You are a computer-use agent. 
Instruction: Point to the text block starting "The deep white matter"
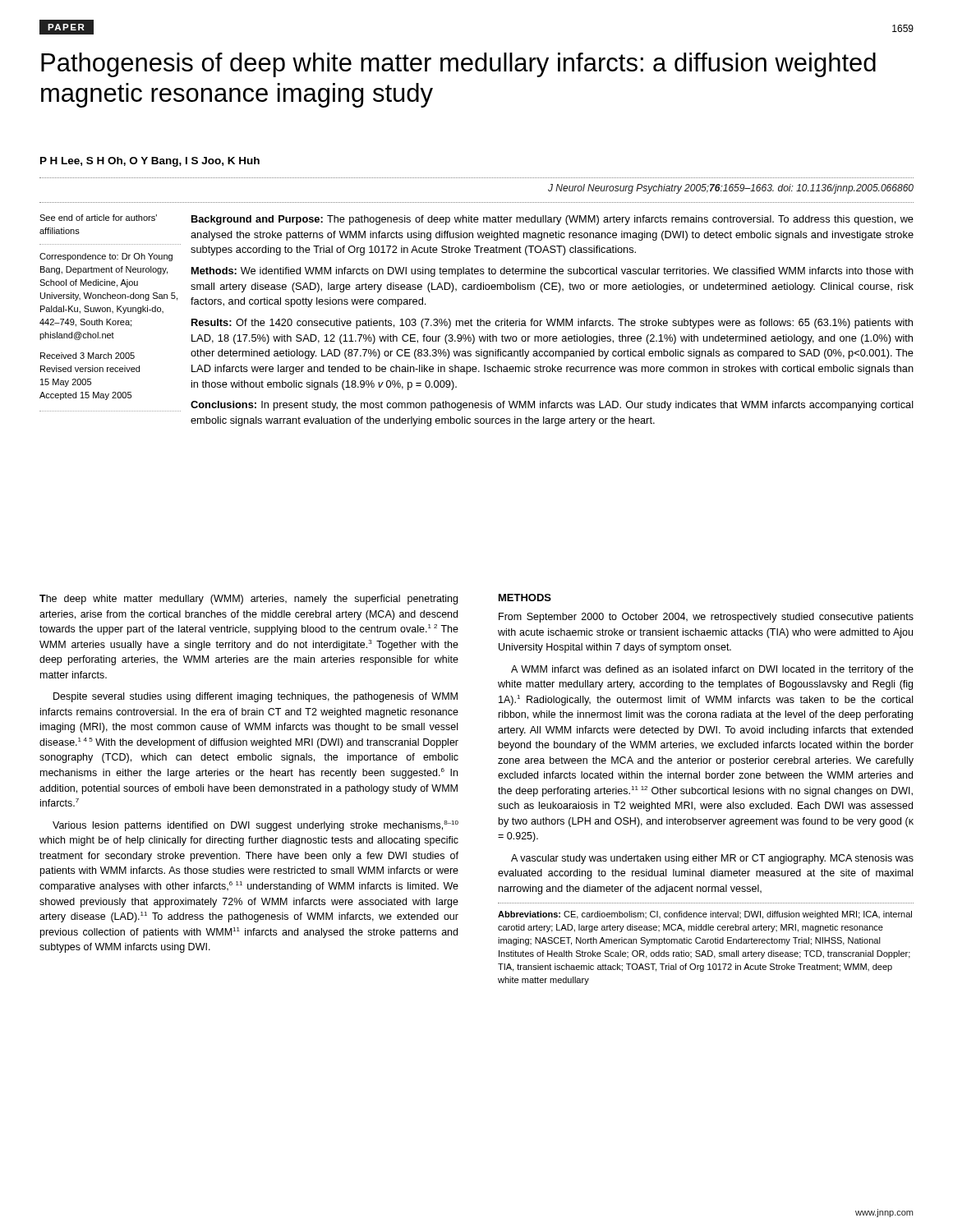249,636
